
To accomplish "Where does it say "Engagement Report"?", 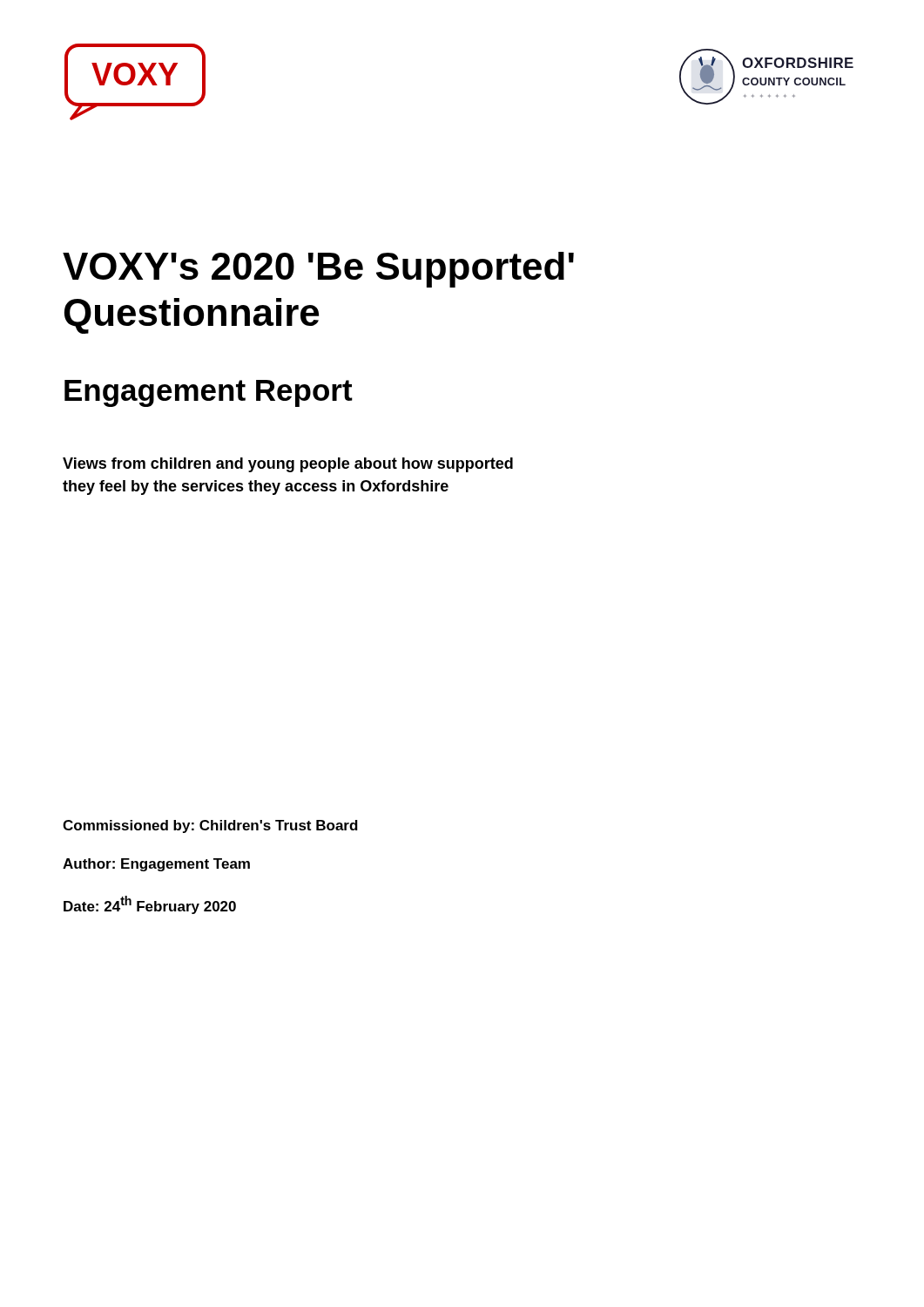I will click(x=209, y=393).
